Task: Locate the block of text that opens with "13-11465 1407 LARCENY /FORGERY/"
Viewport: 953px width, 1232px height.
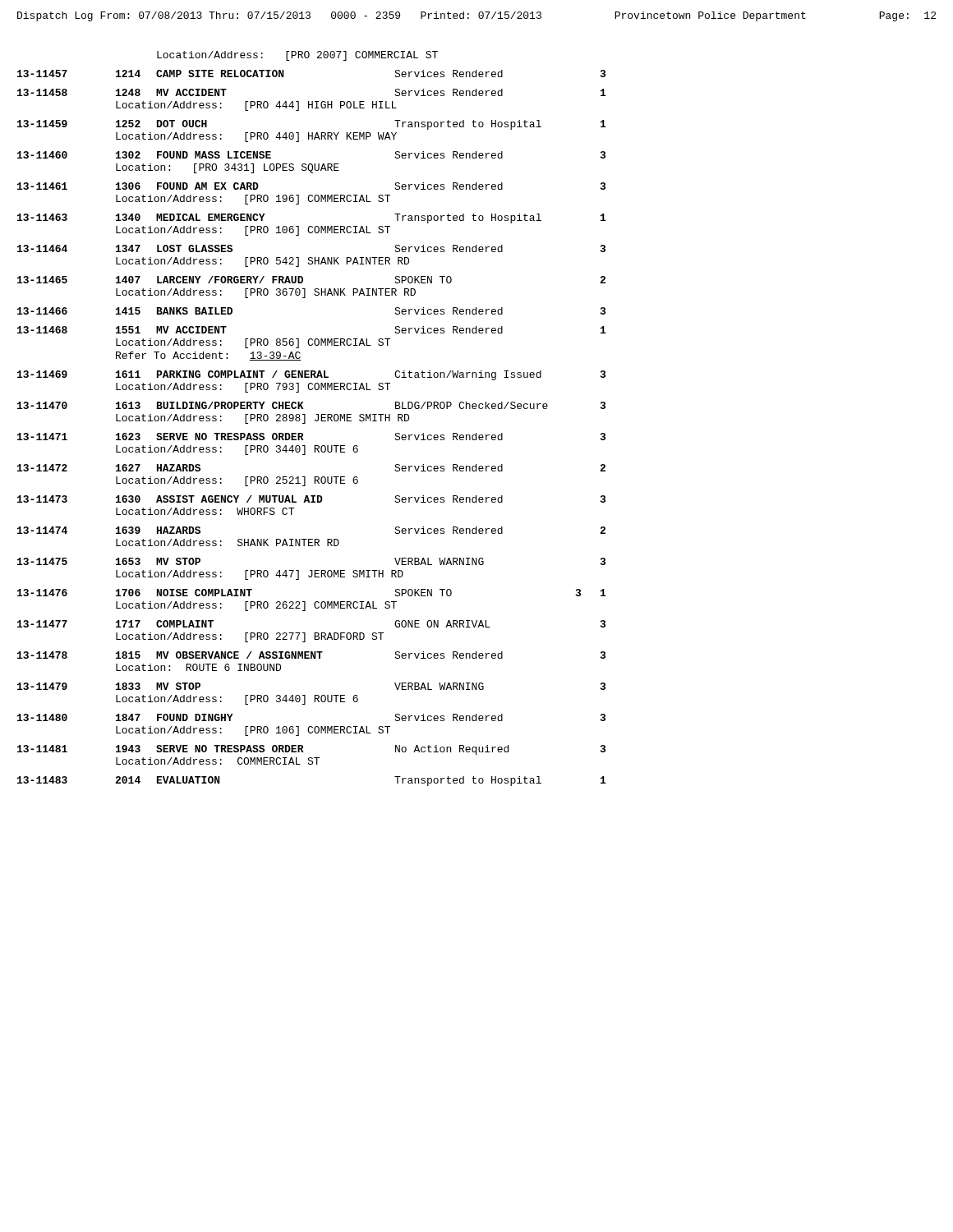Action: tap(311, 287)
